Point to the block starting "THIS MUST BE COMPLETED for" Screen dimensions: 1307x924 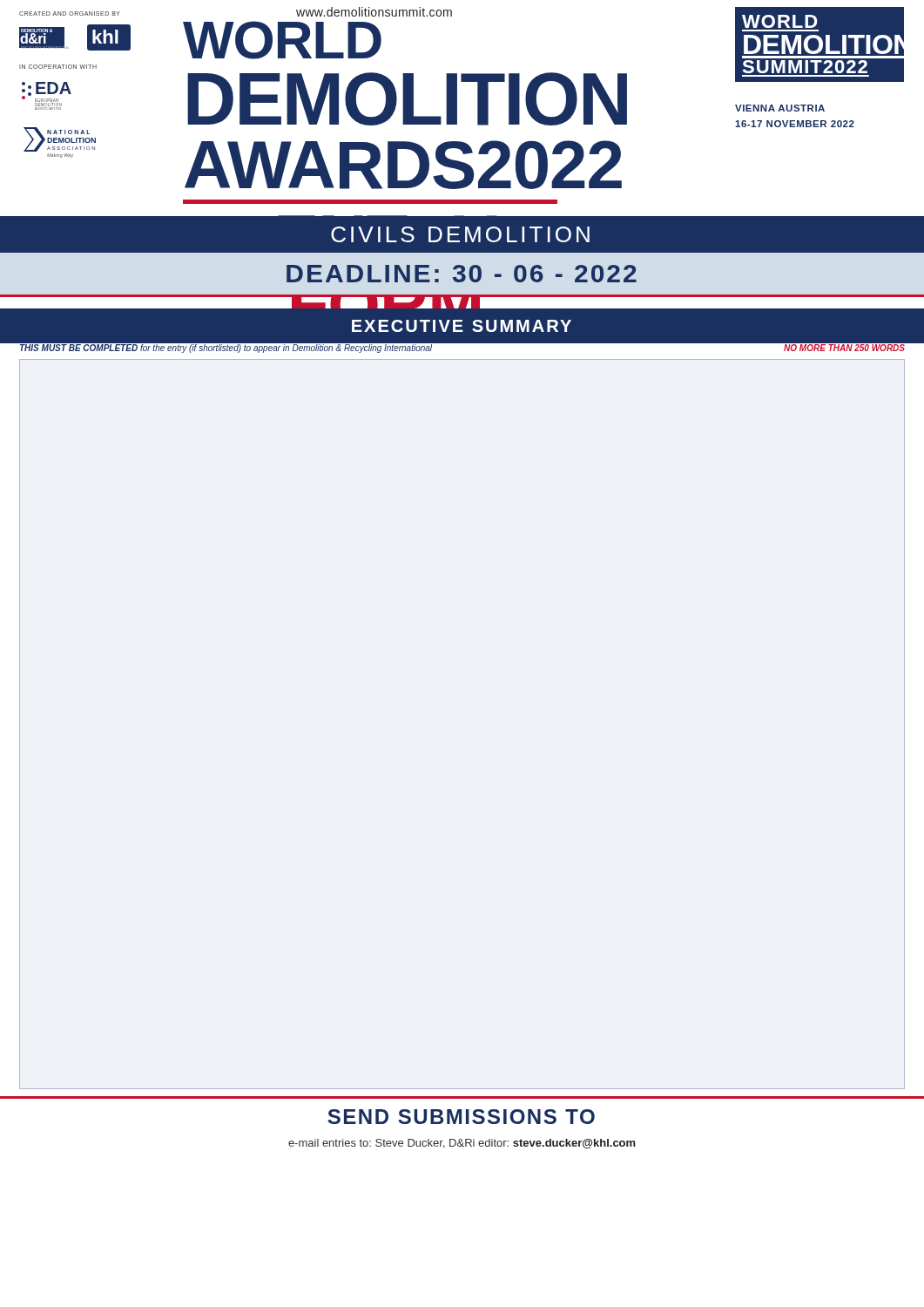(226, 348)
